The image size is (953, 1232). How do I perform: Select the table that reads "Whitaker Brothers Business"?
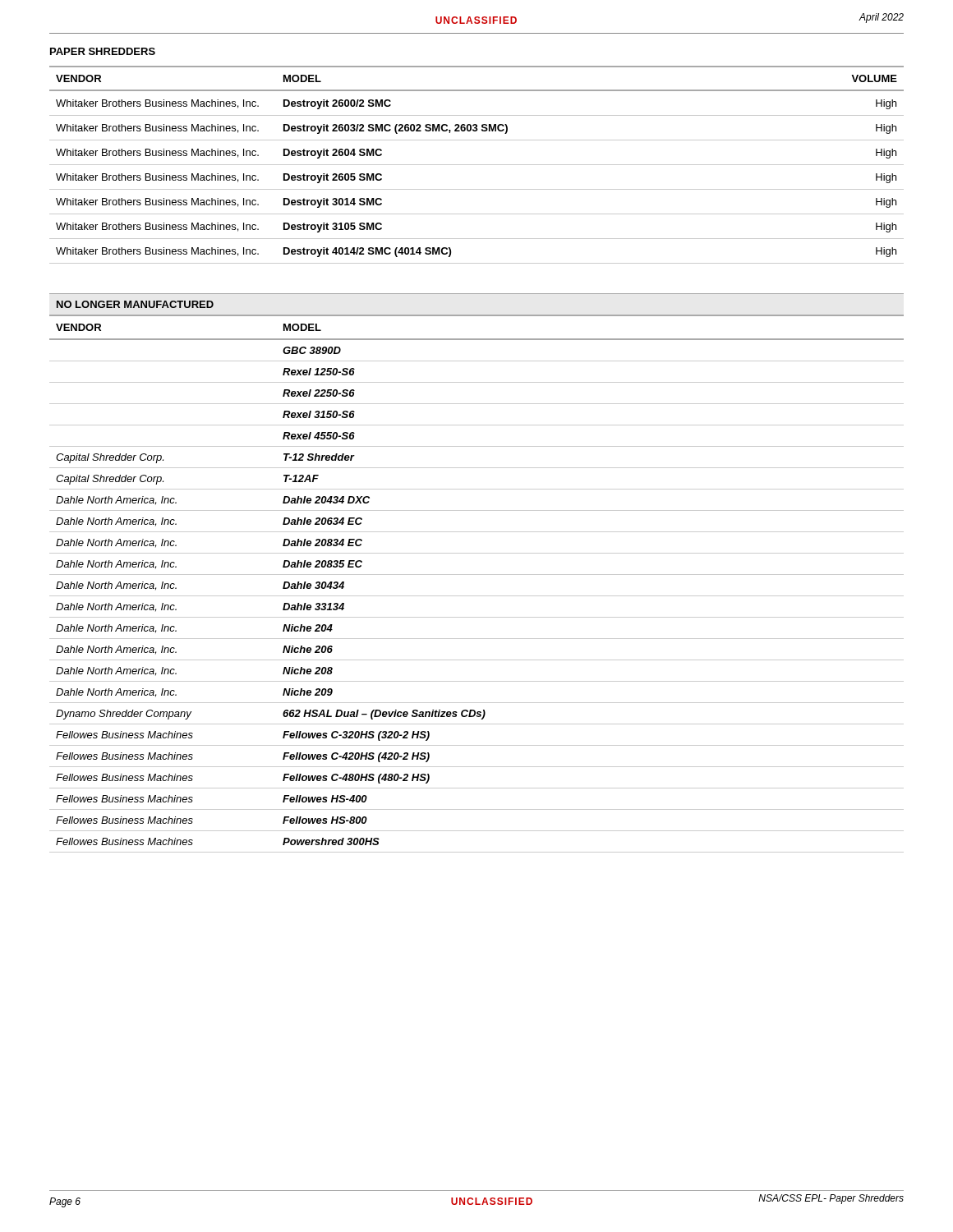[476, 165]
